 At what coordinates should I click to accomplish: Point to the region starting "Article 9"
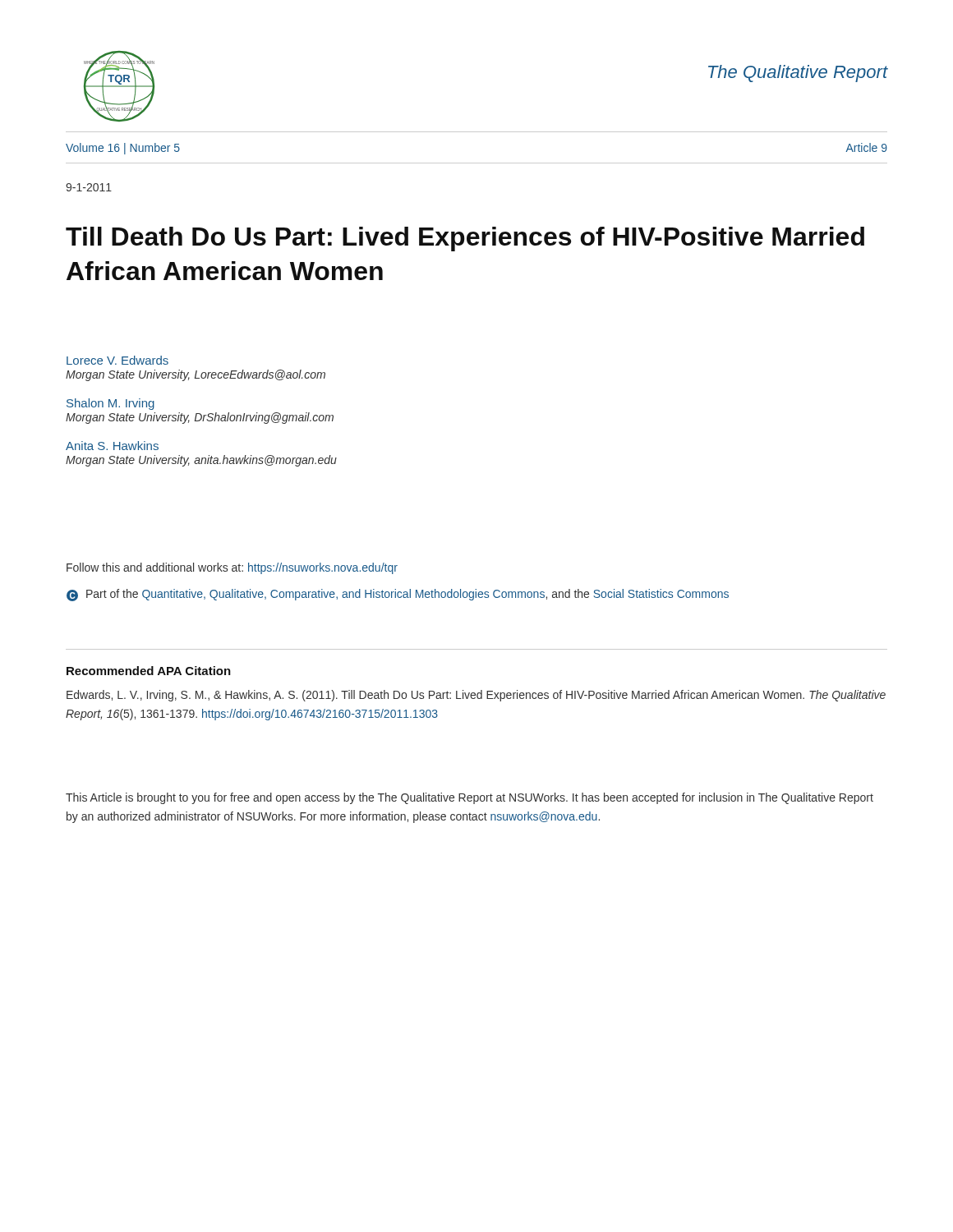click(x=866, y=148)
